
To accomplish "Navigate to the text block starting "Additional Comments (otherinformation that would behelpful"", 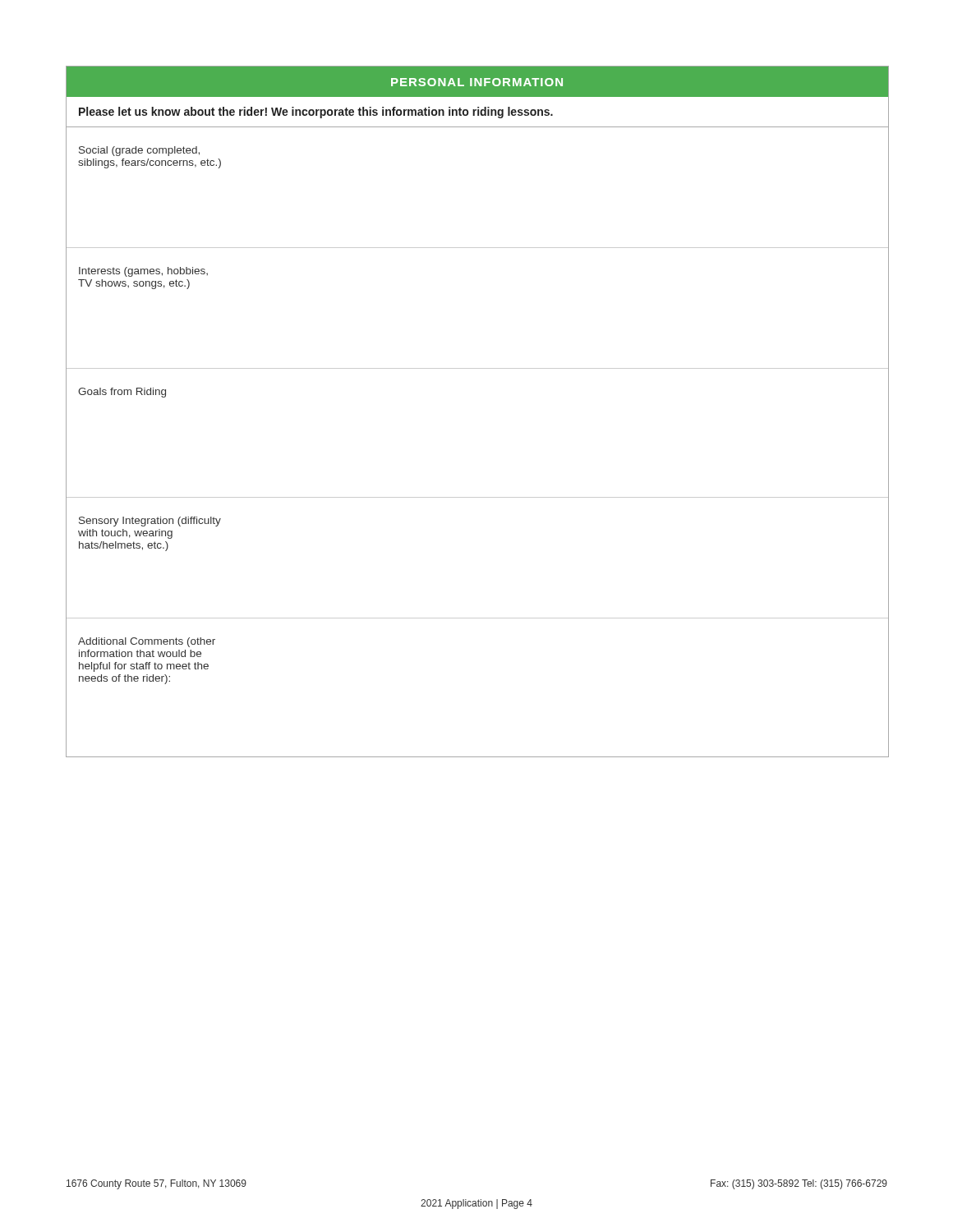I will click(147, 659).
